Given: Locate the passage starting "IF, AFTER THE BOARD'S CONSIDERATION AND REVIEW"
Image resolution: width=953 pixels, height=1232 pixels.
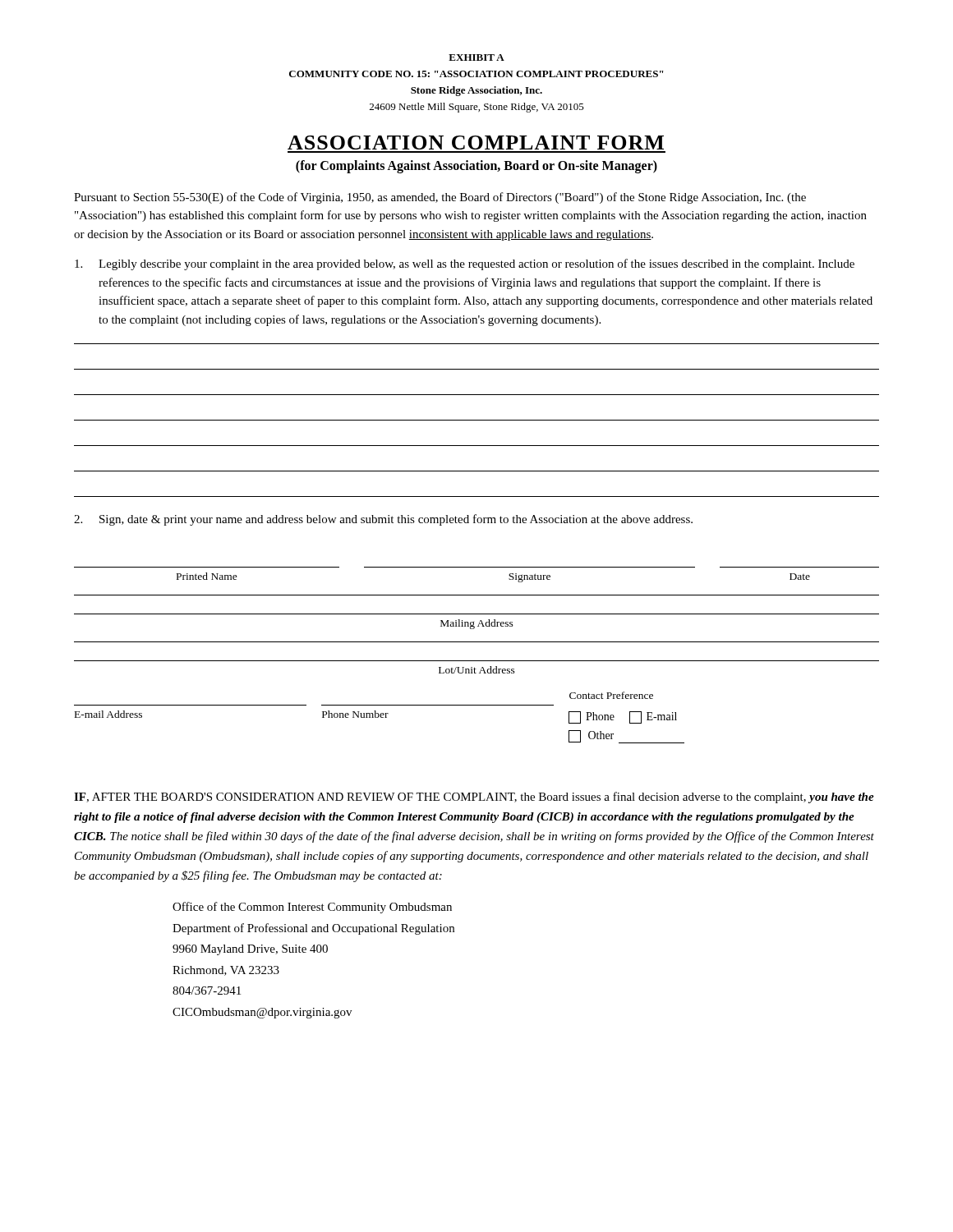Looking at the screenshot, I should pos(474,836).
